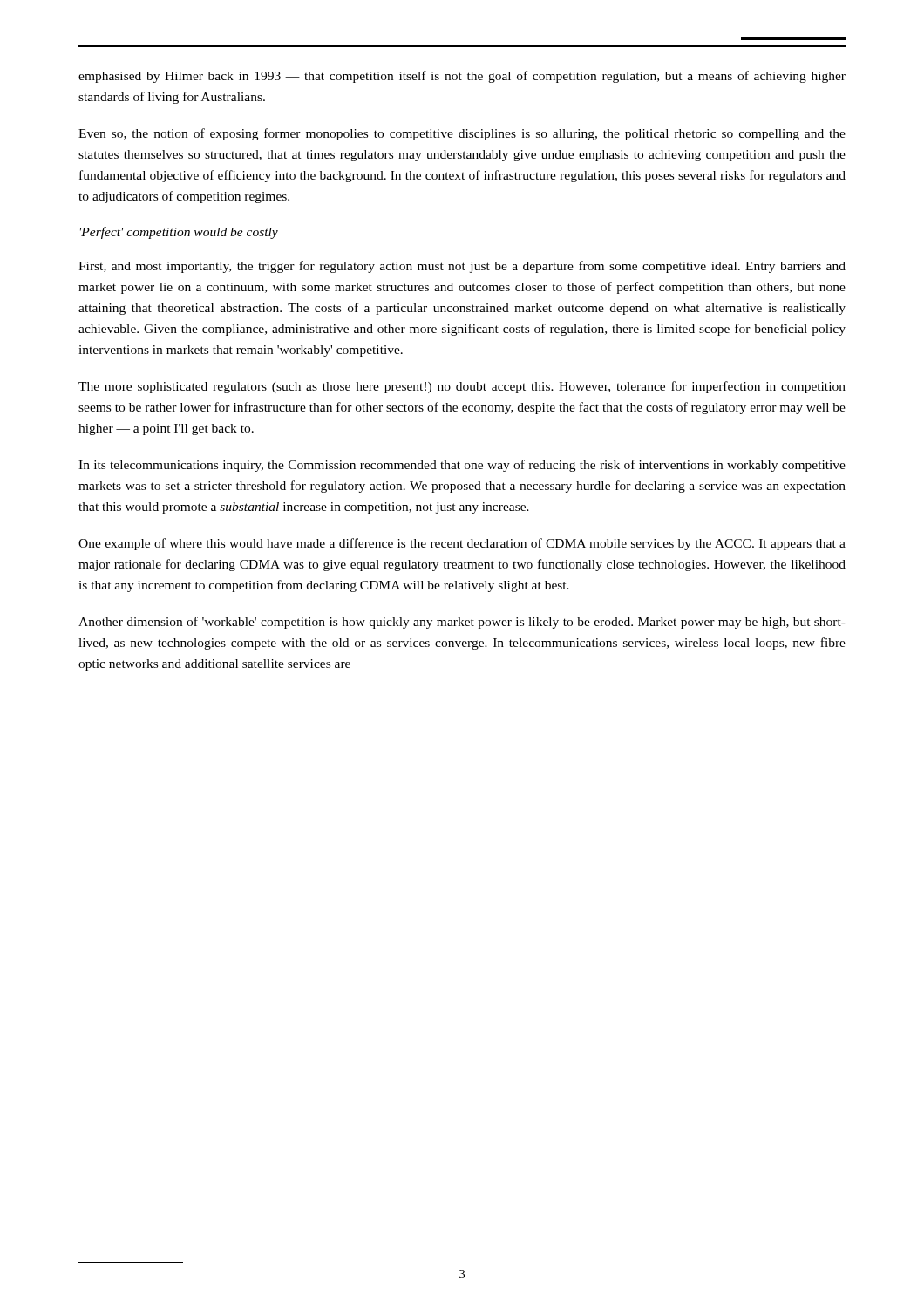Point to the block beginning "In its telecommunications"
924x1308 pixels.
[462, 485]
